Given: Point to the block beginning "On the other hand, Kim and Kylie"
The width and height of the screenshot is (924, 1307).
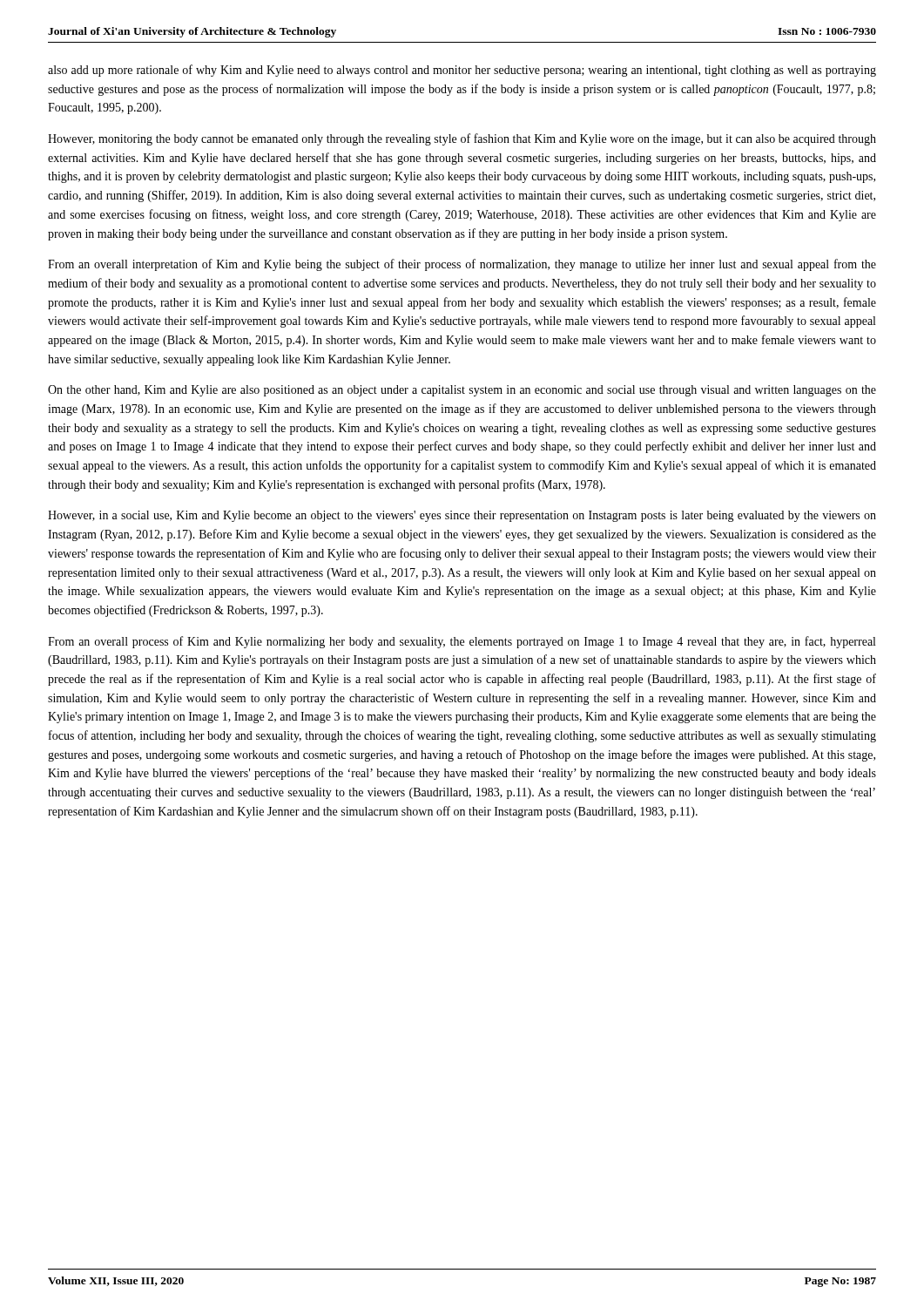Looking at the screenshot, I should [x=462, y=437].
